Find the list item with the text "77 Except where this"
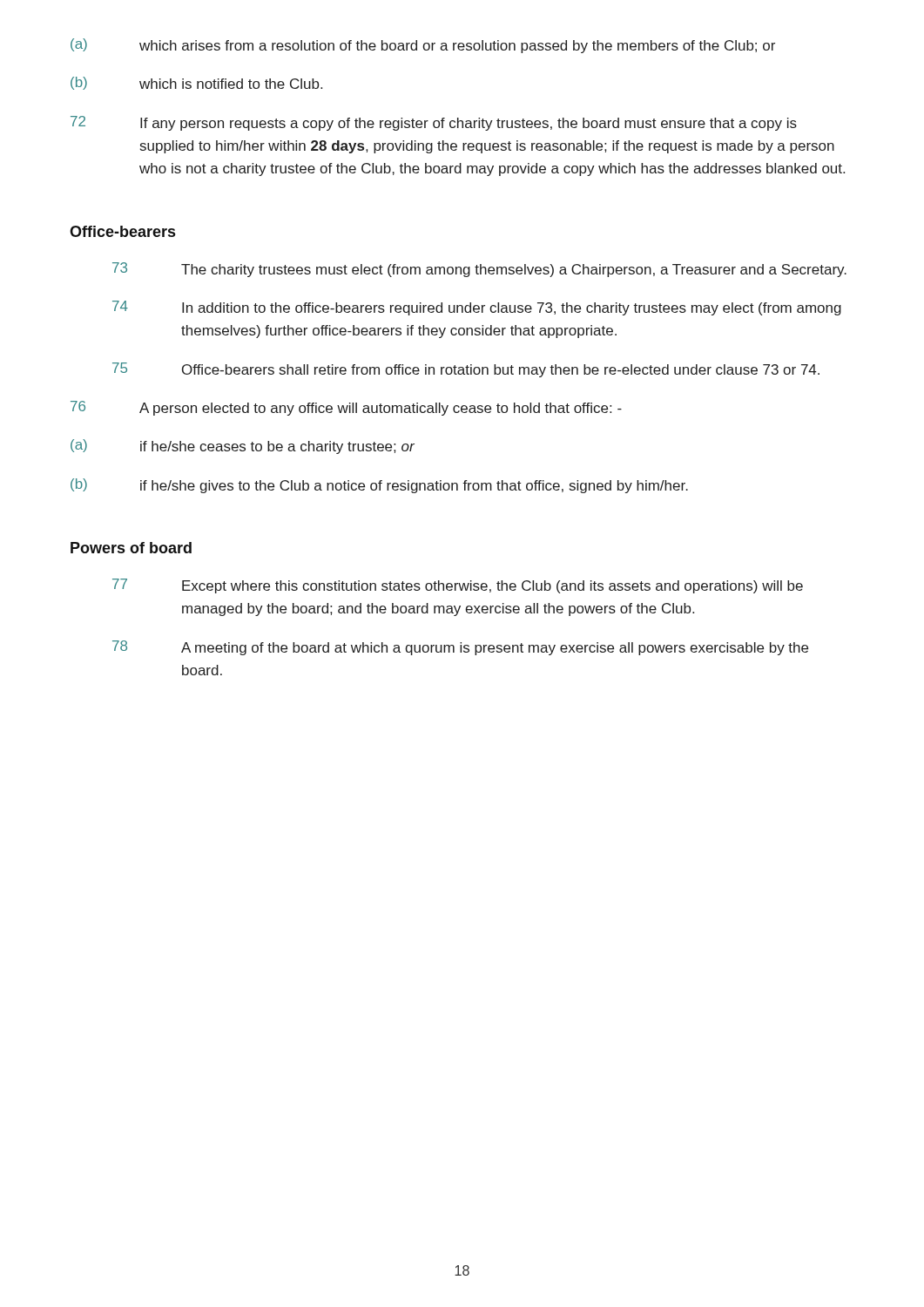This screenshot has height=1307, width=924. coord(462,598)
